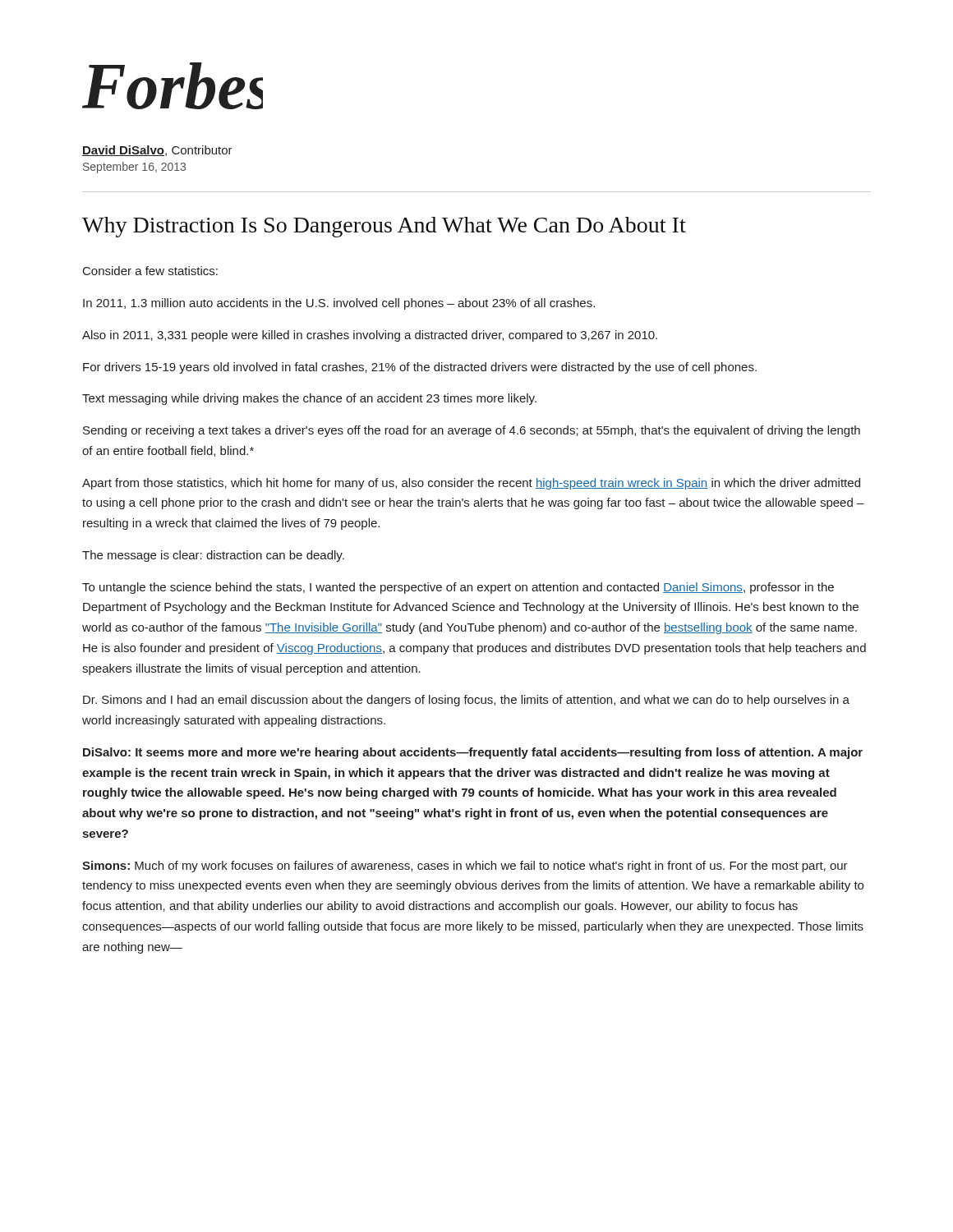Point to the block starting "The message is"
The image size is (953, 1232).
214,555
